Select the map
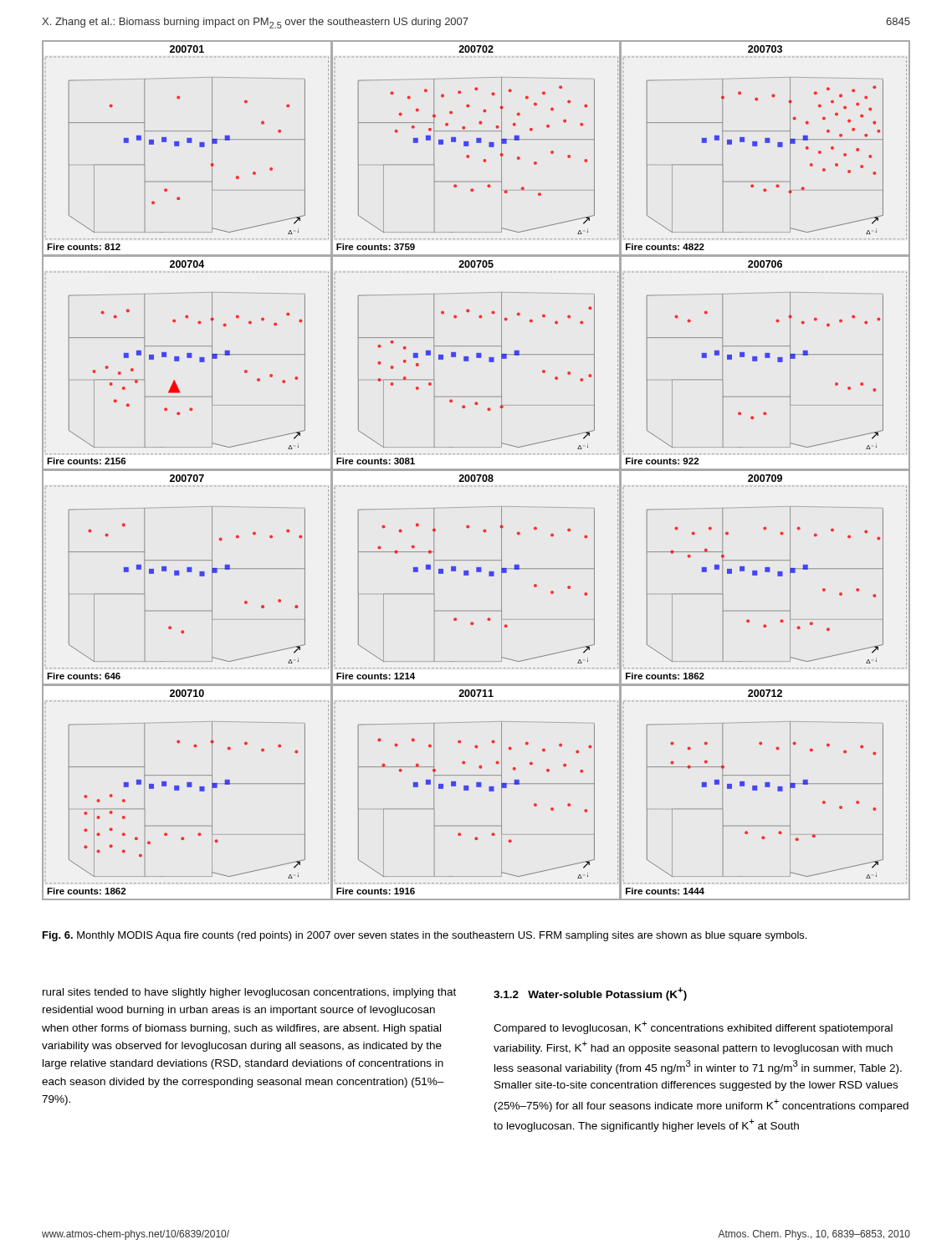This screenshot has height=1255, width=952. pos(476,470)
